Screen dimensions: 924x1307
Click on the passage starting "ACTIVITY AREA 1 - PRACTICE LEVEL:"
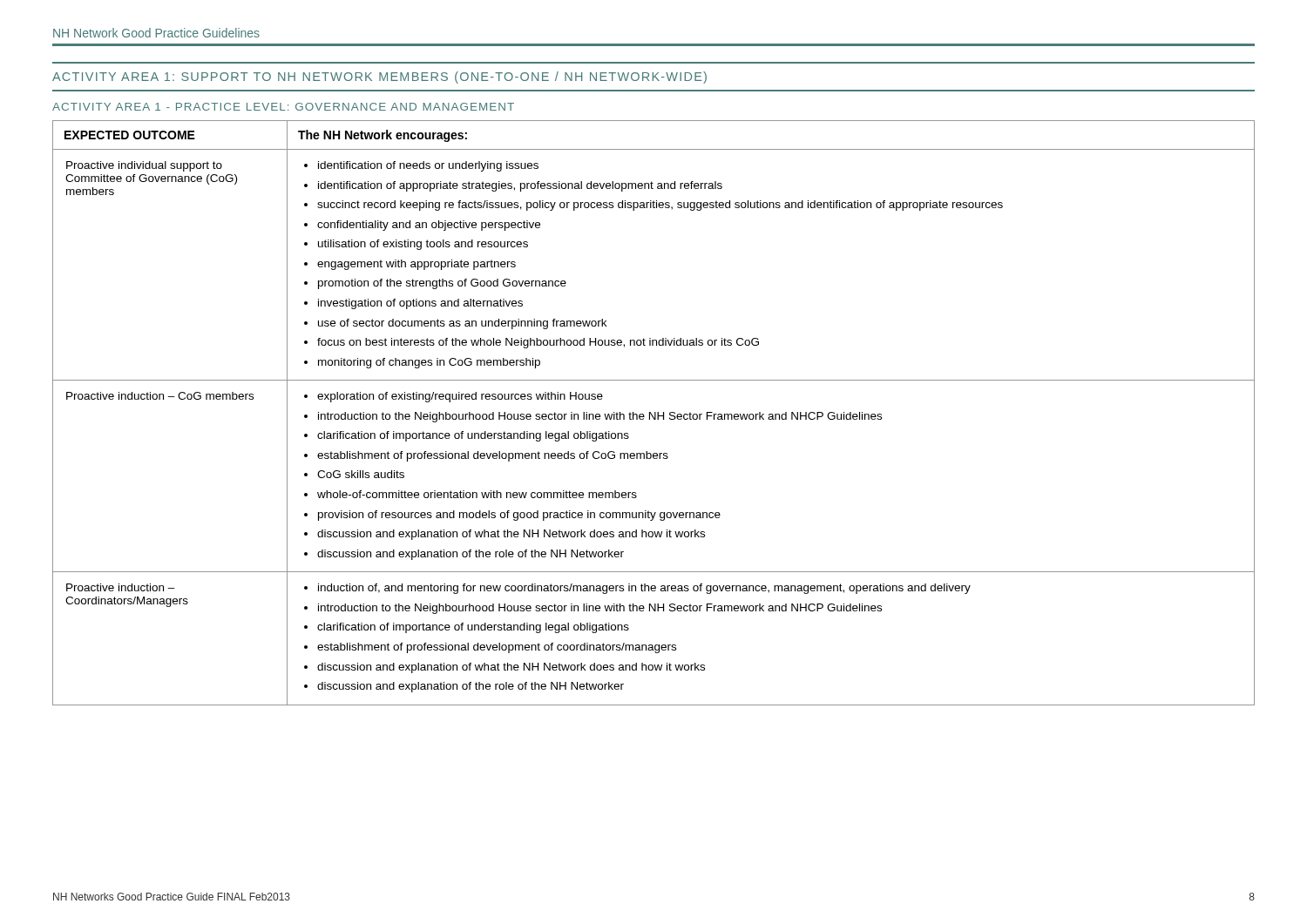coord(284,107)
